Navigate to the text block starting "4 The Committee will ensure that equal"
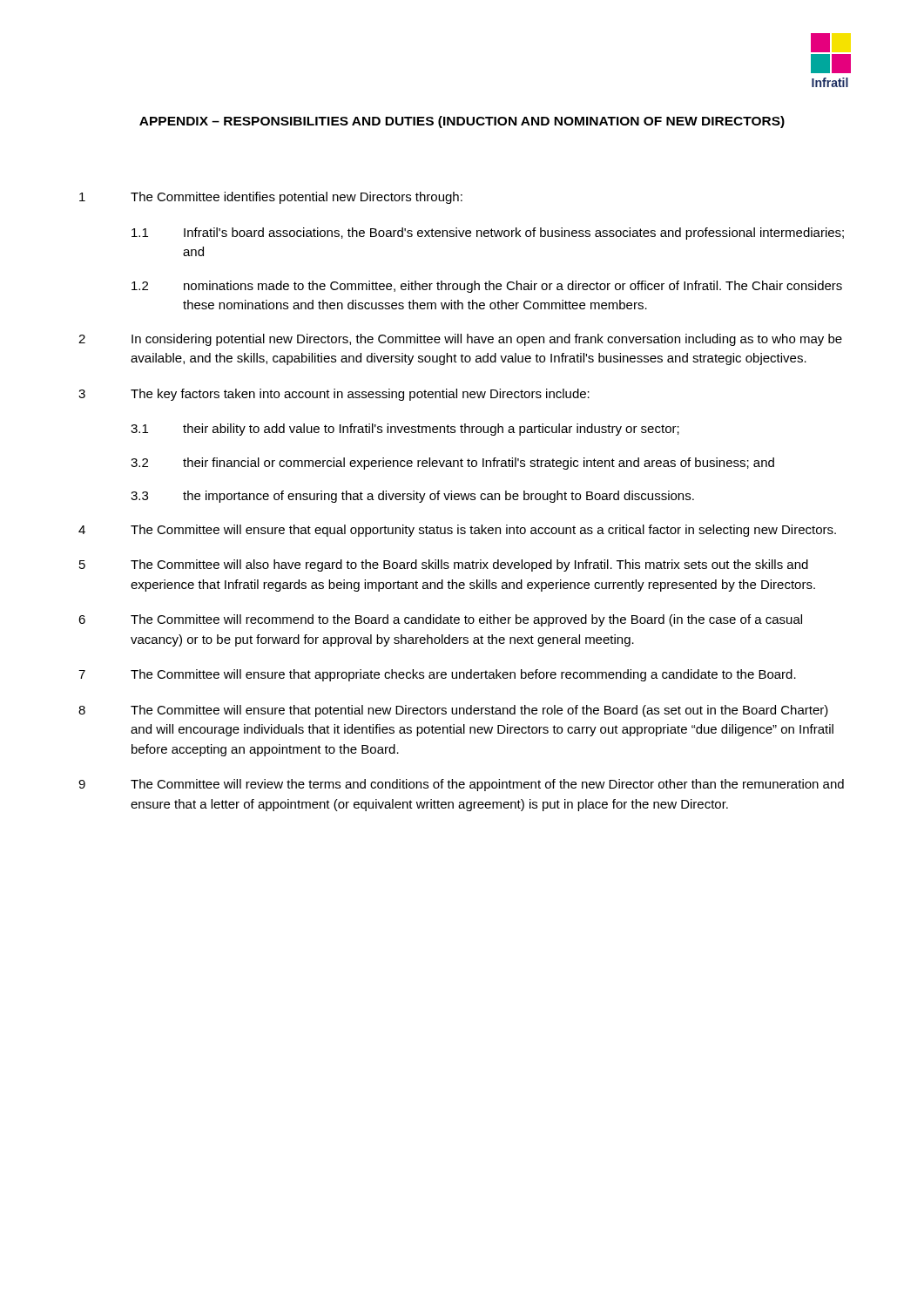Screen dimensions: 1307x924 [462, 530]
